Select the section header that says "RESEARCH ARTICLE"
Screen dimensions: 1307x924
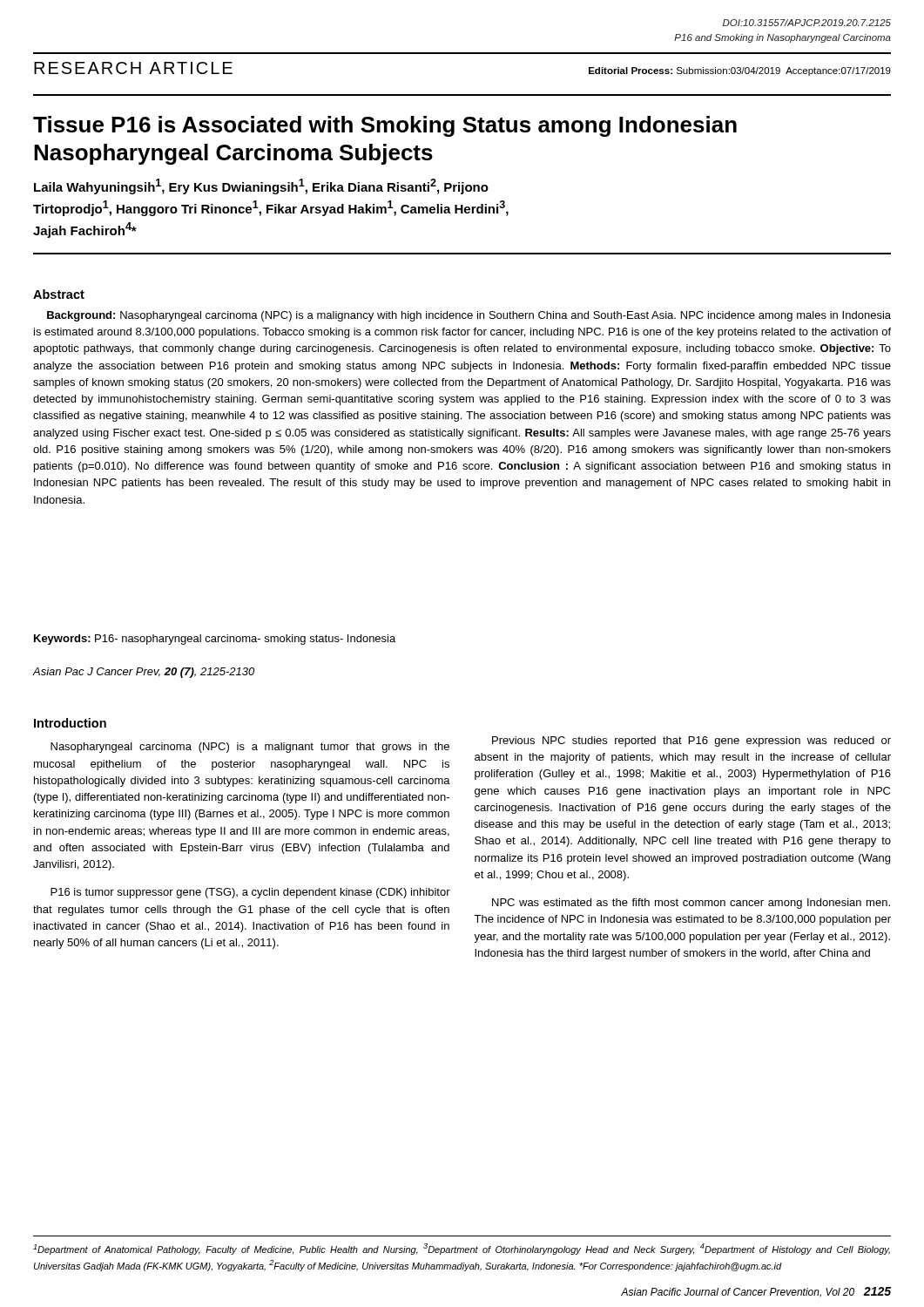tap(134, 68)
